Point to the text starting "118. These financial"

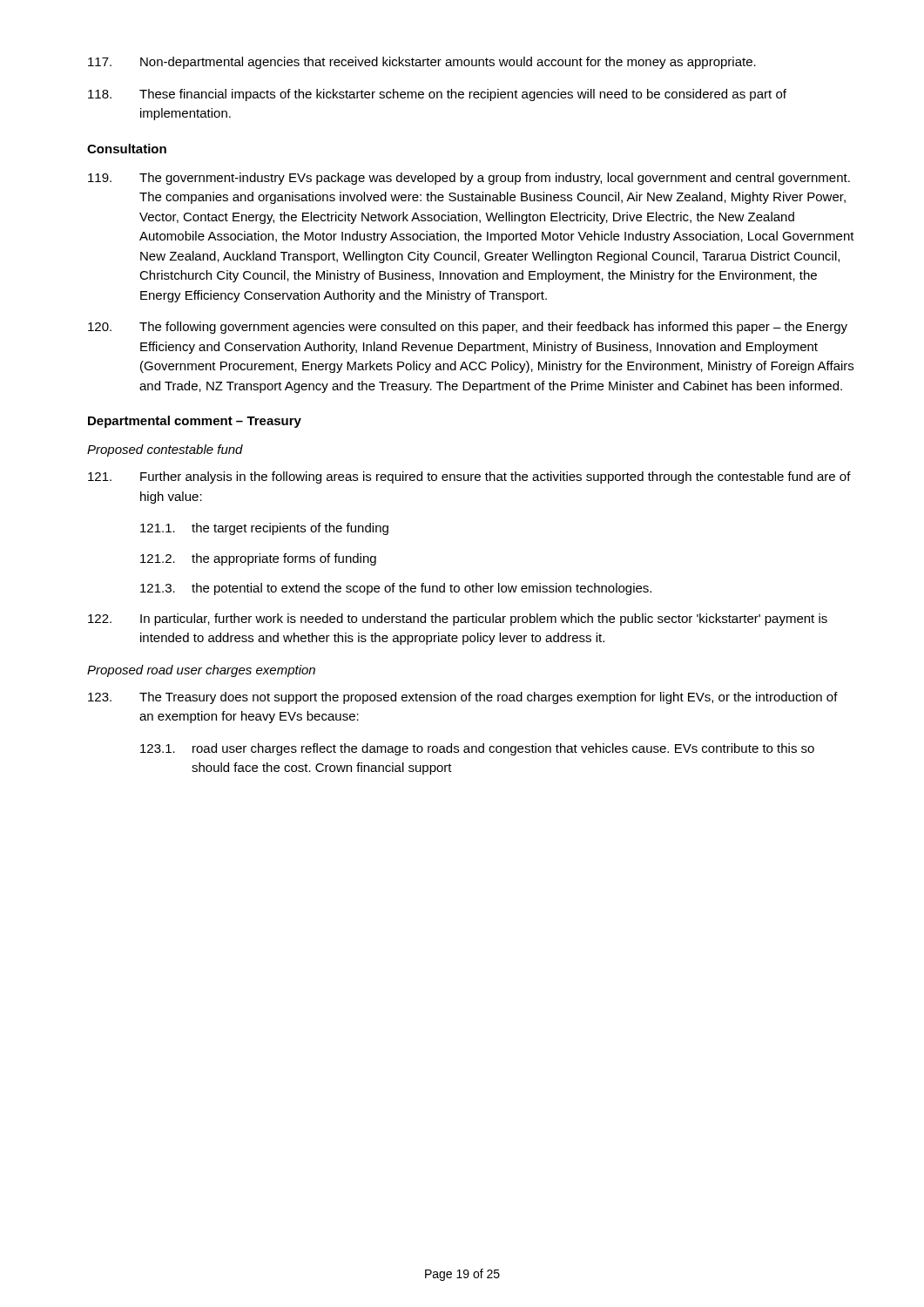pos(471,104)
